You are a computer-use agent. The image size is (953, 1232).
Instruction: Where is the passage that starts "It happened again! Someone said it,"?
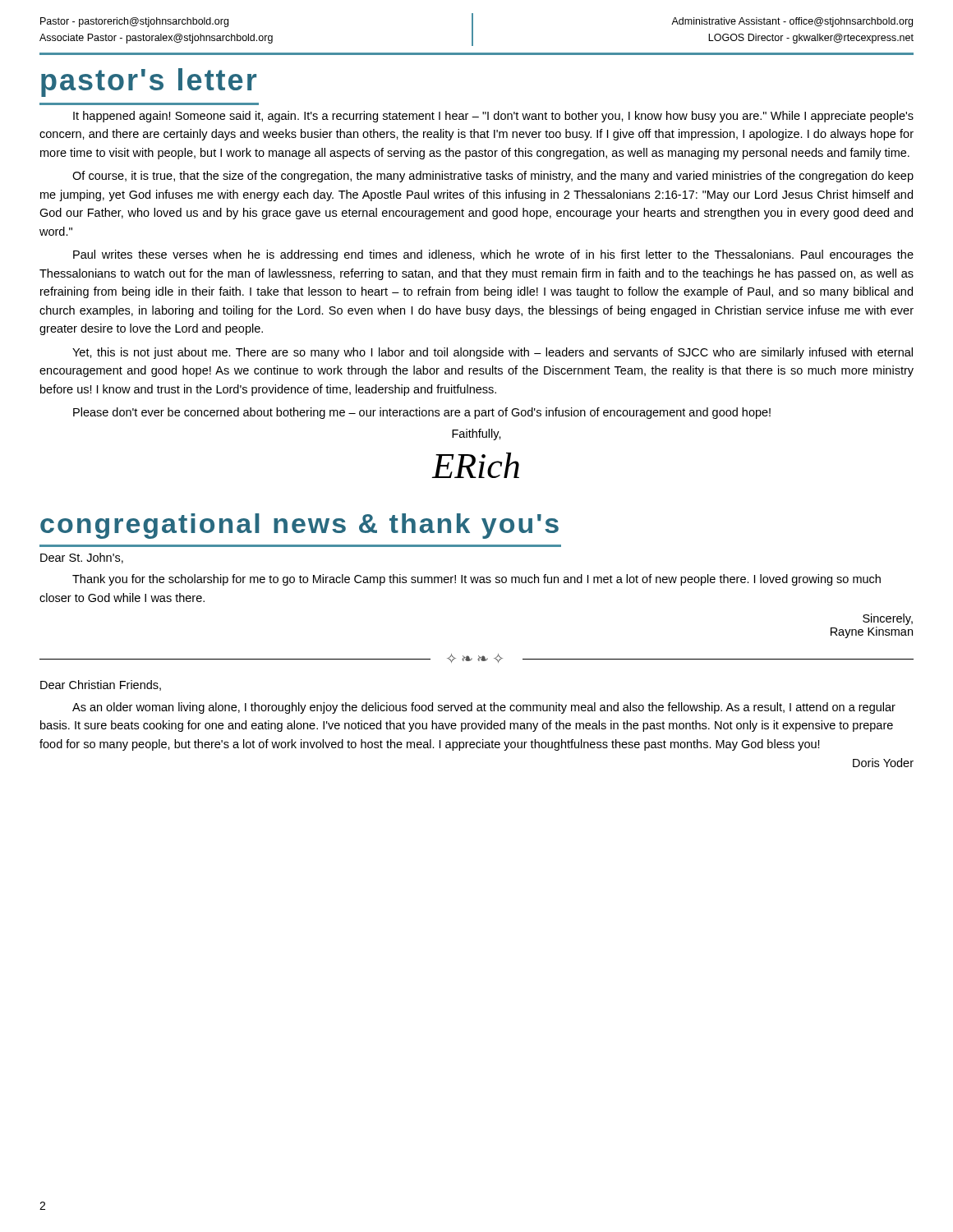coord(476,264)
